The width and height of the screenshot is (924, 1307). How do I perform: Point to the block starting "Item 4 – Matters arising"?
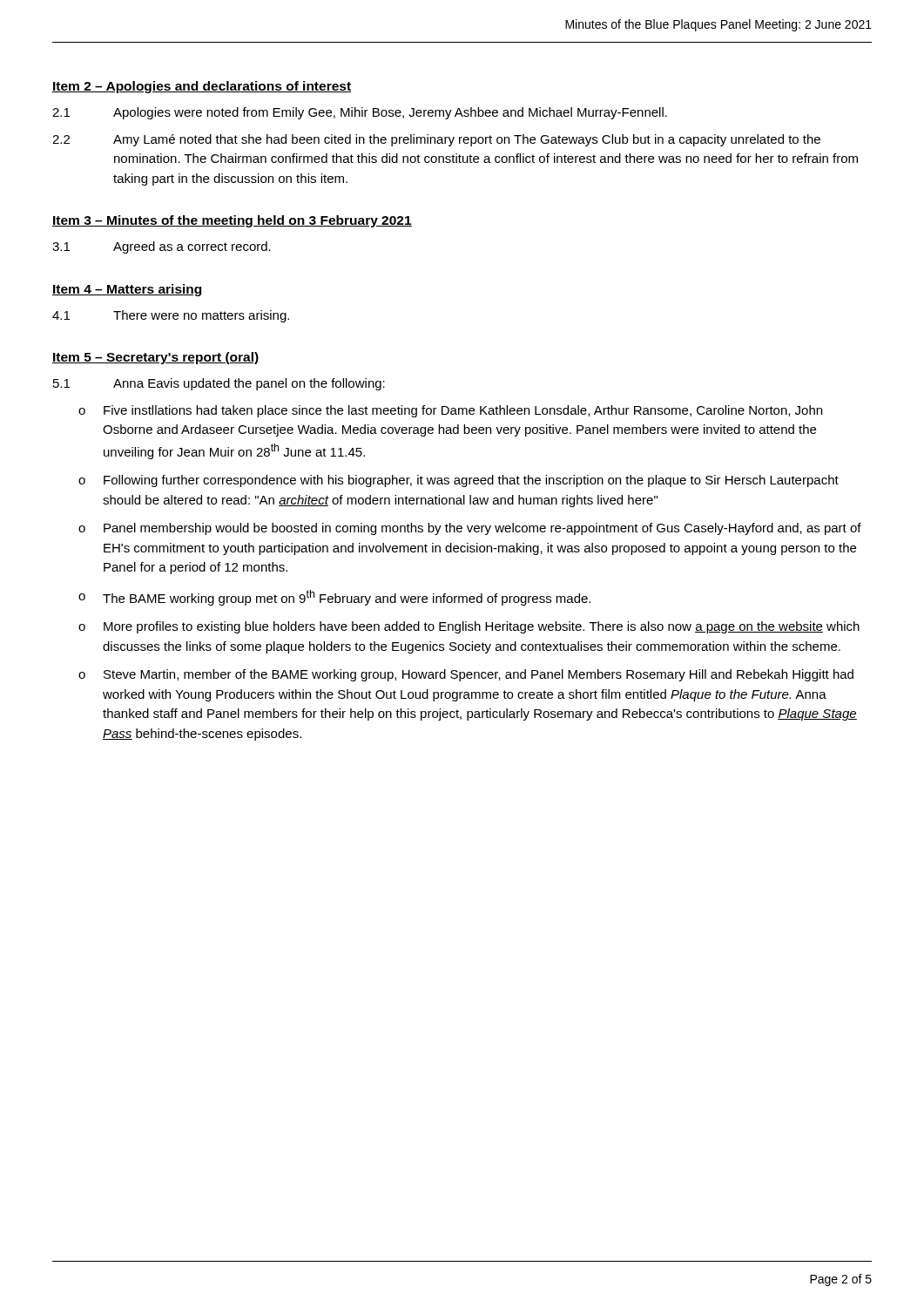[127, 288]
